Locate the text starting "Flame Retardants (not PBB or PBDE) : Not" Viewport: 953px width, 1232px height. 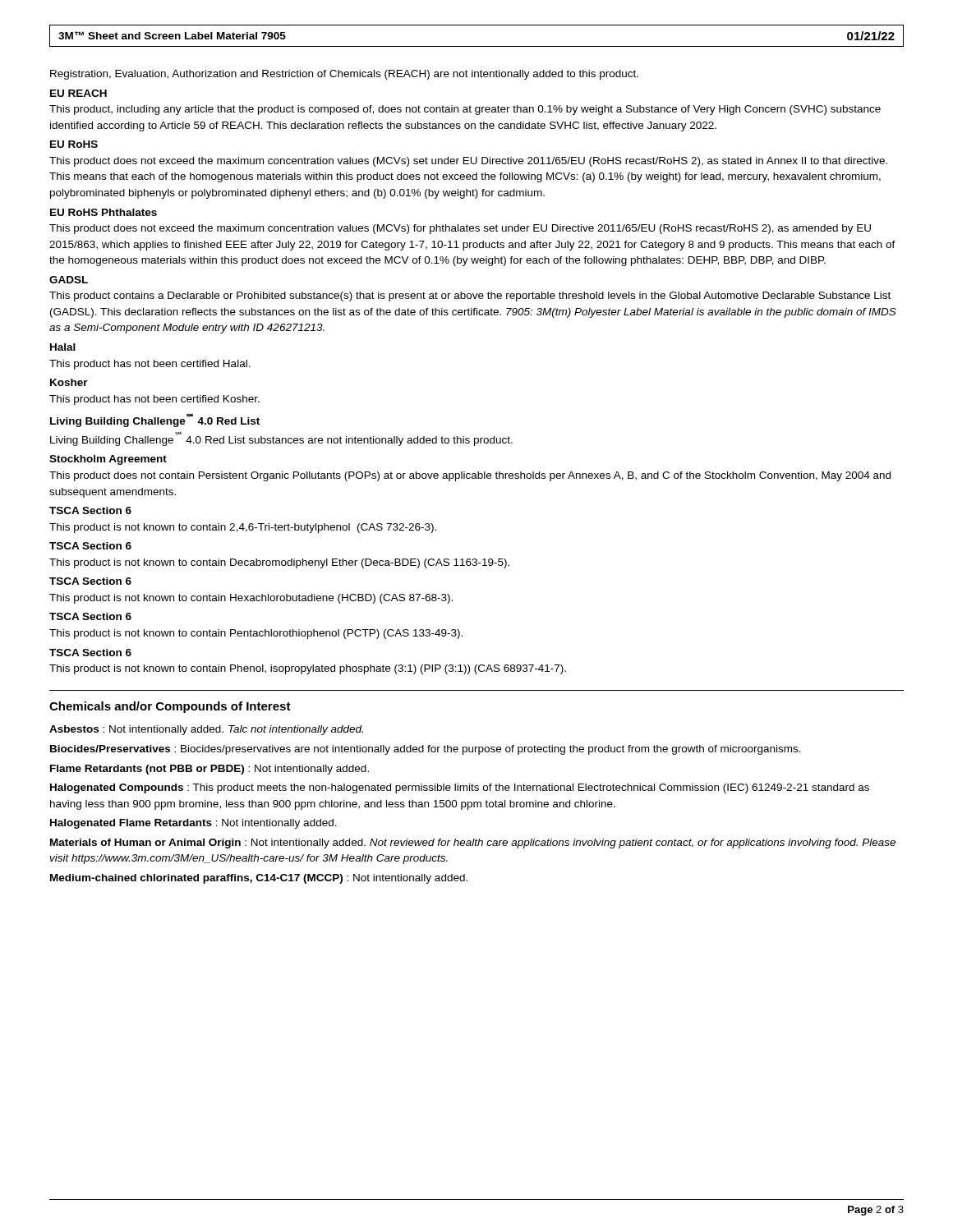tap(209, 770)
